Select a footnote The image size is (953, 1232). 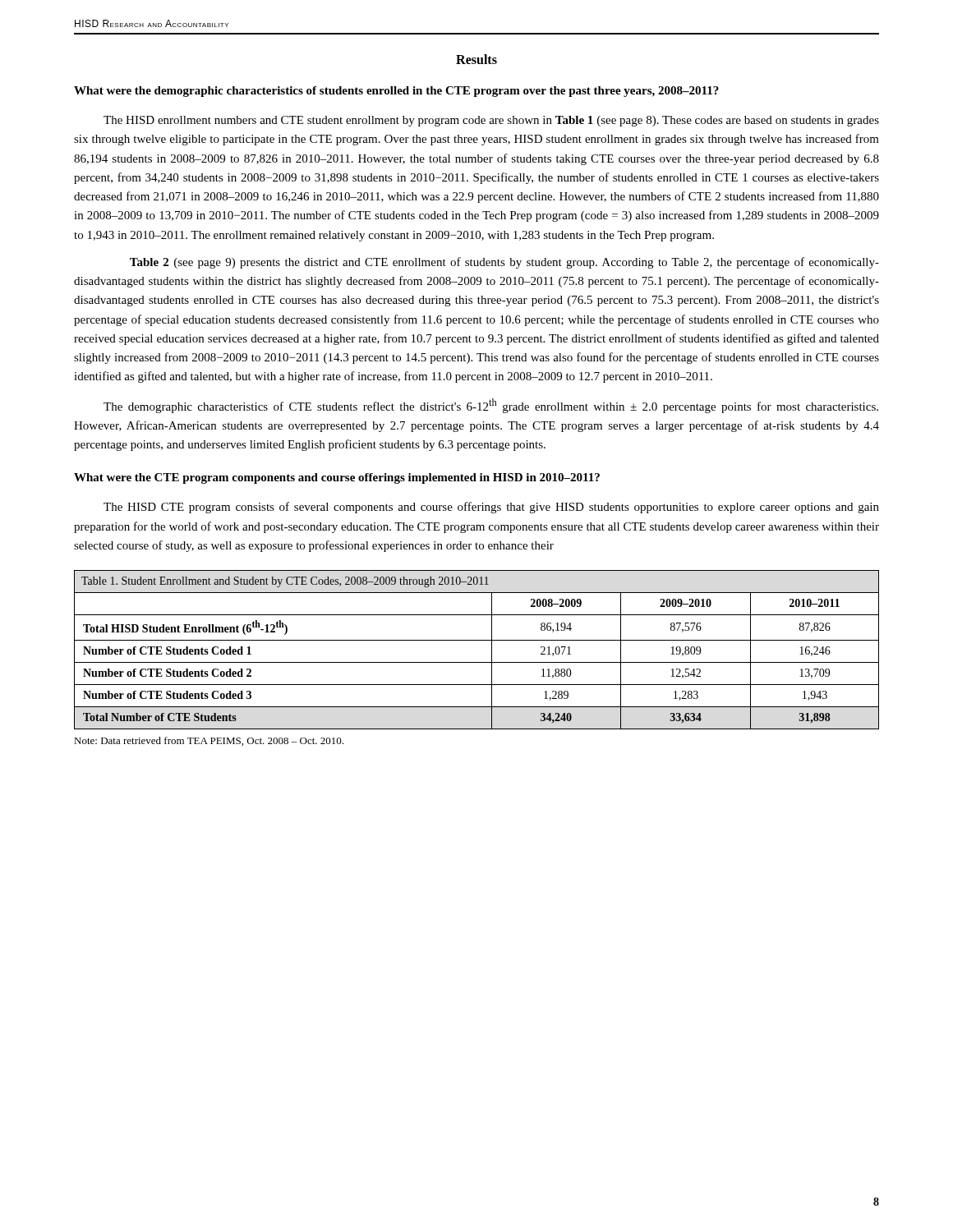pos(209,740)
